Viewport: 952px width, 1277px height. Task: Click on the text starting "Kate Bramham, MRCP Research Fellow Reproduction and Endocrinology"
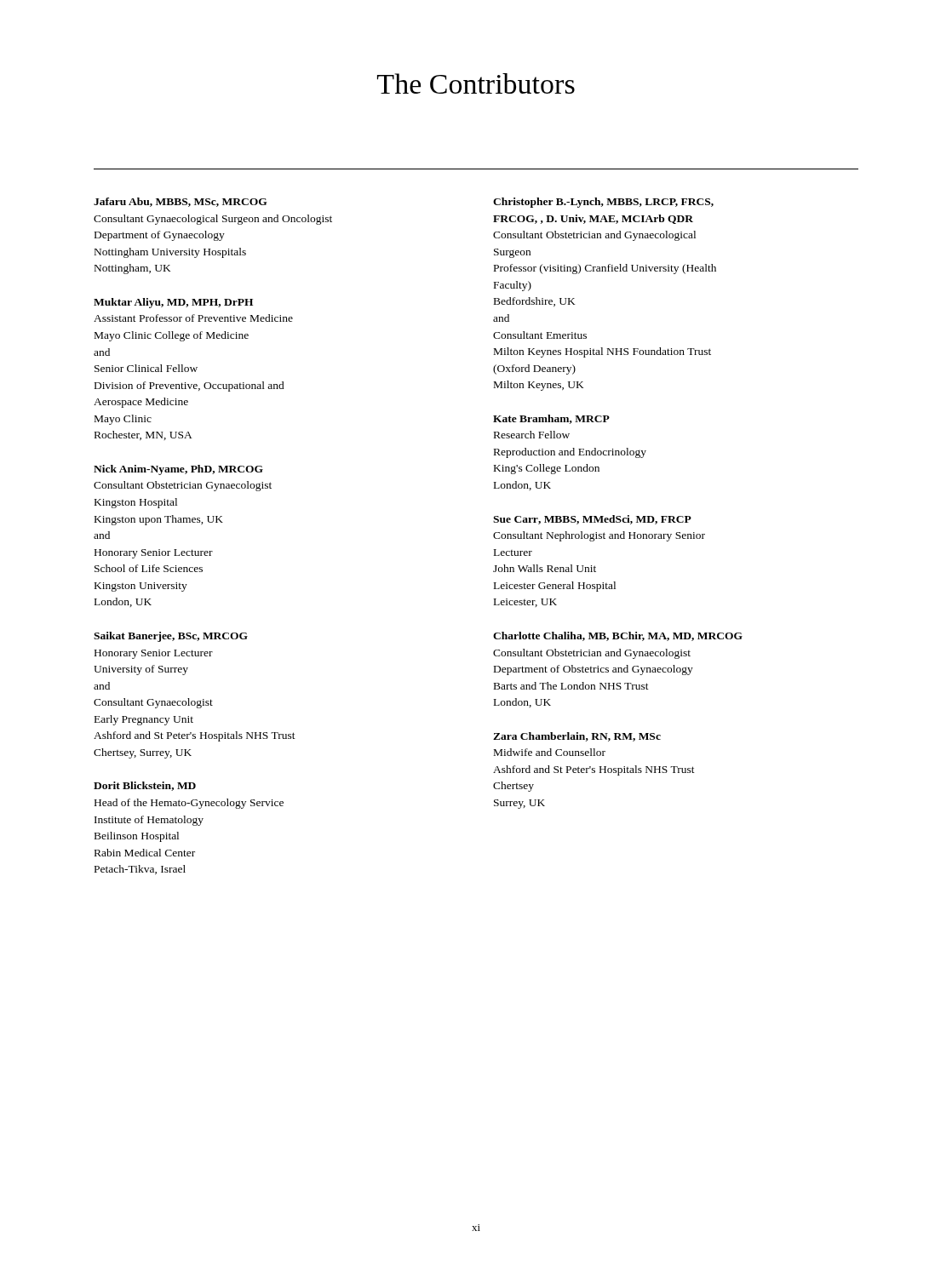551,419
